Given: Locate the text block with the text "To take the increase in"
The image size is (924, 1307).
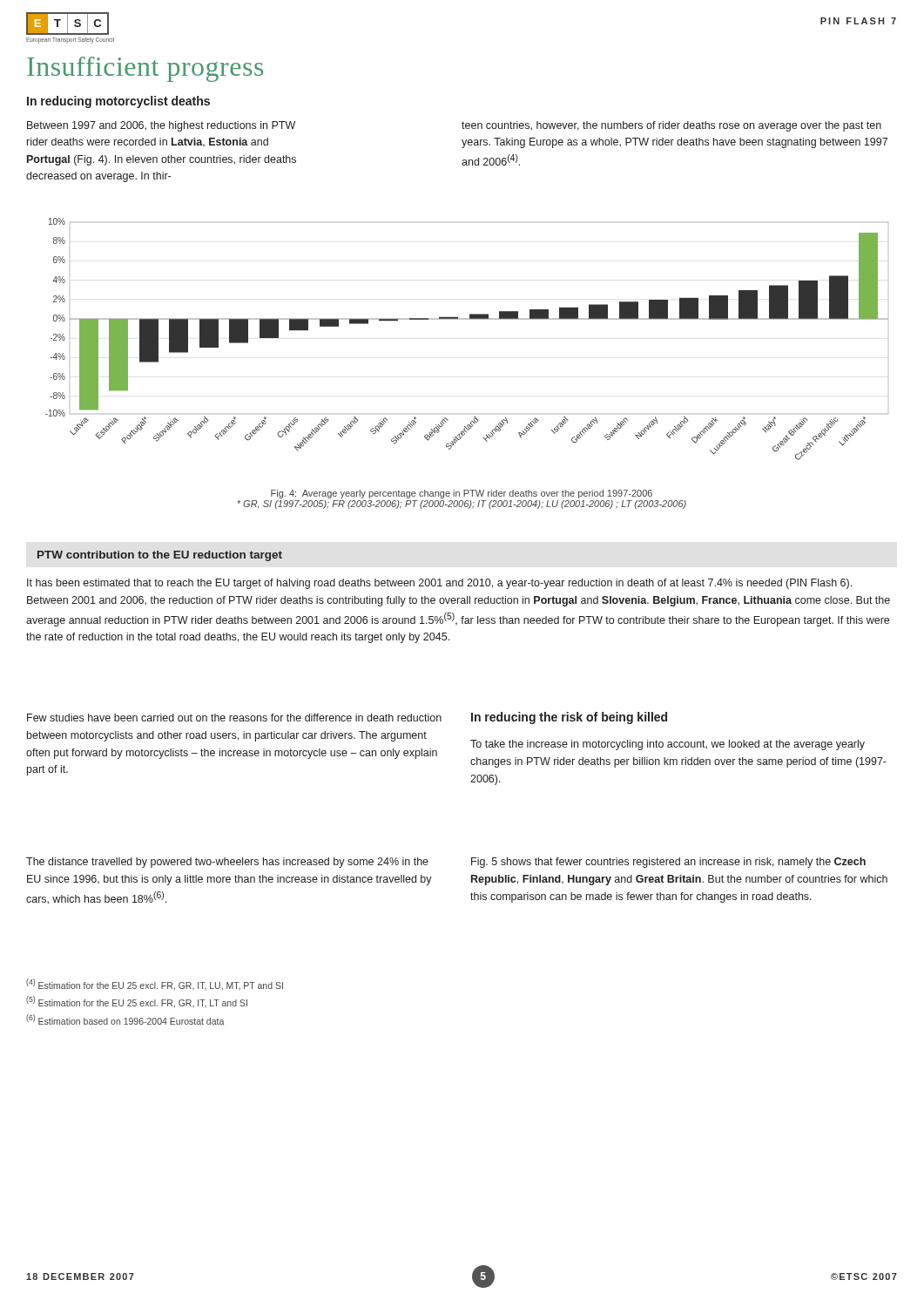Looking at the screenshot, I should tap(678, 761).
